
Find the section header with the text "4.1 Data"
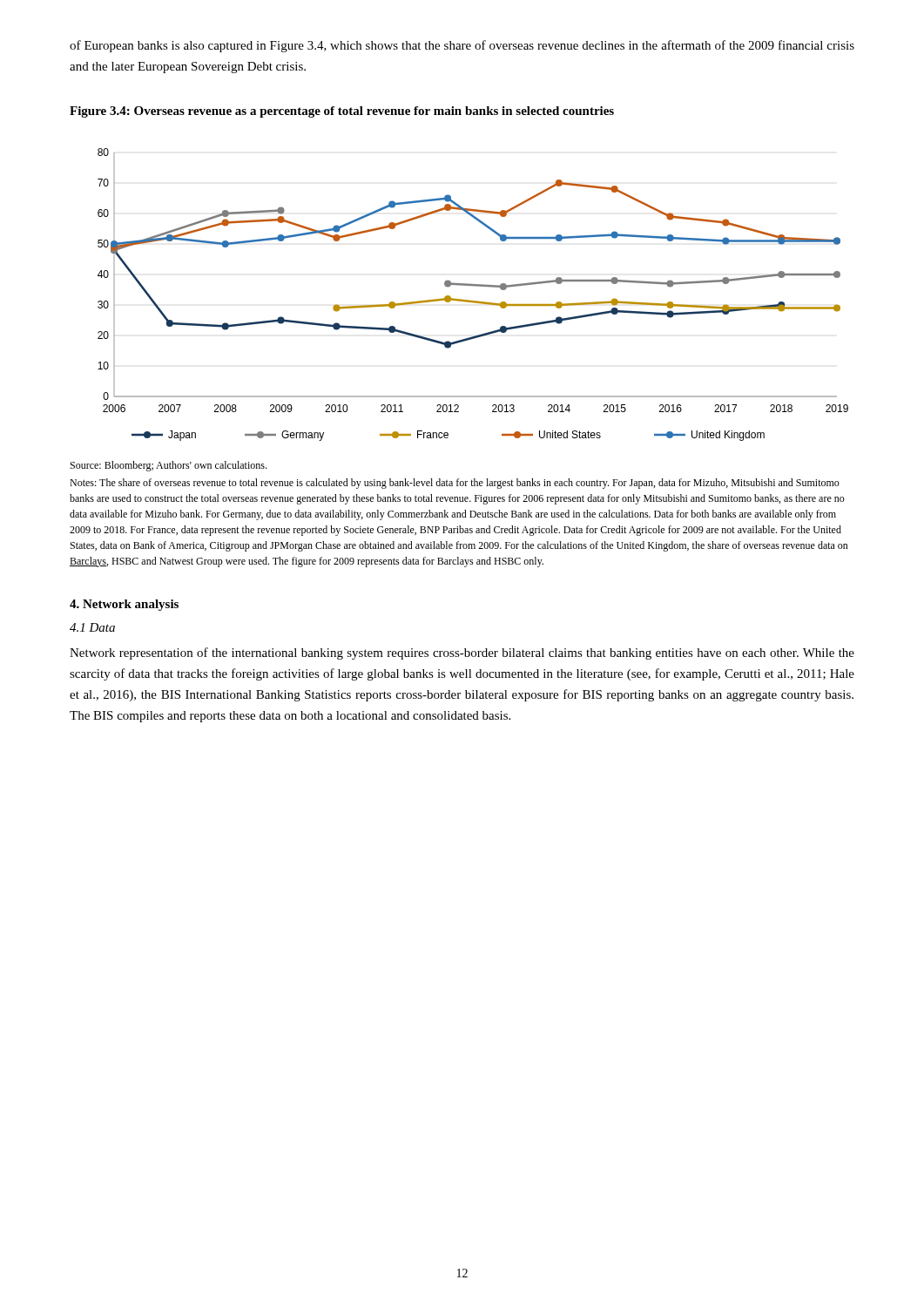[x=93, y=627]
